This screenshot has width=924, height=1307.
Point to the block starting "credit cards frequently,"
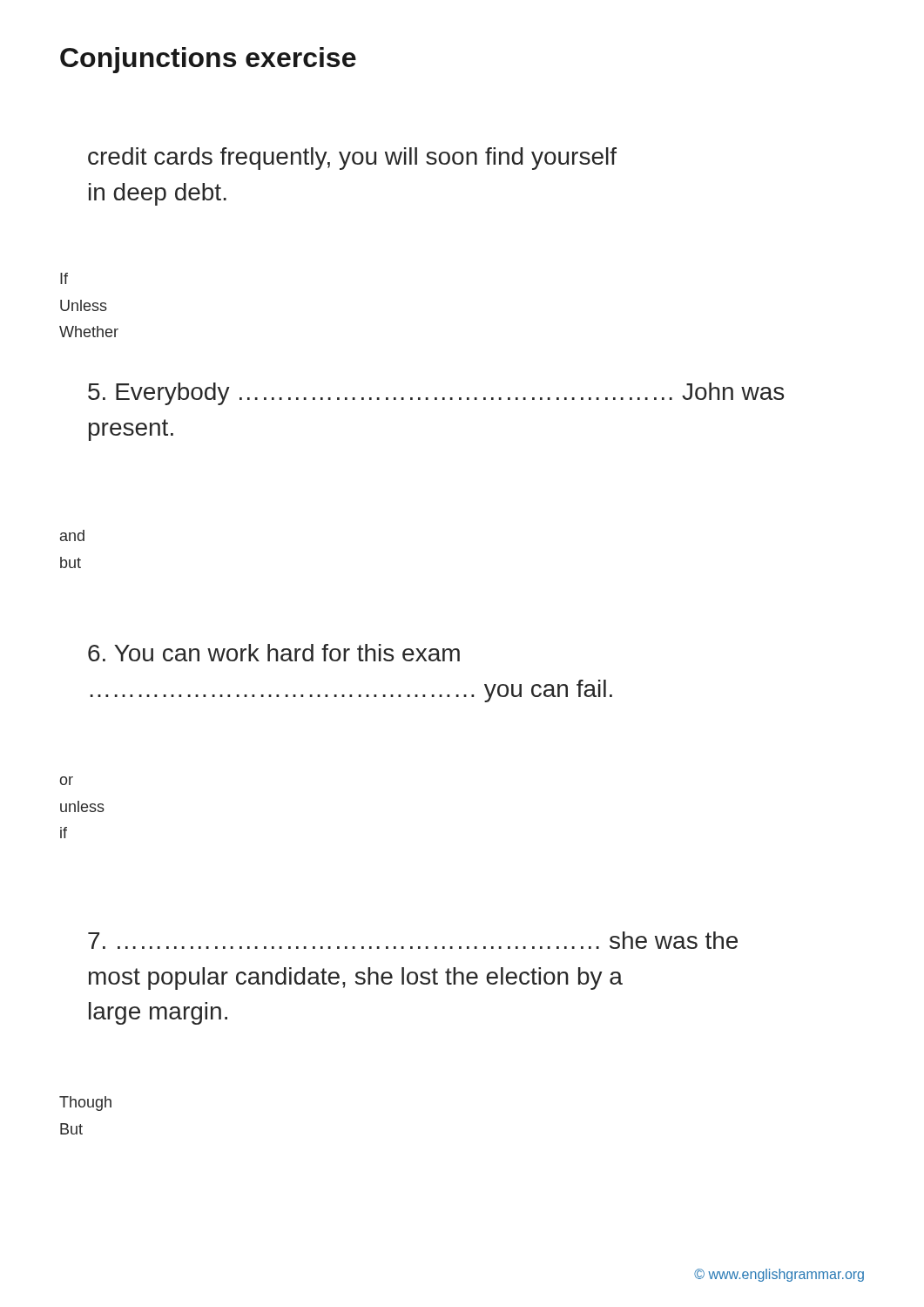point(352,174)
